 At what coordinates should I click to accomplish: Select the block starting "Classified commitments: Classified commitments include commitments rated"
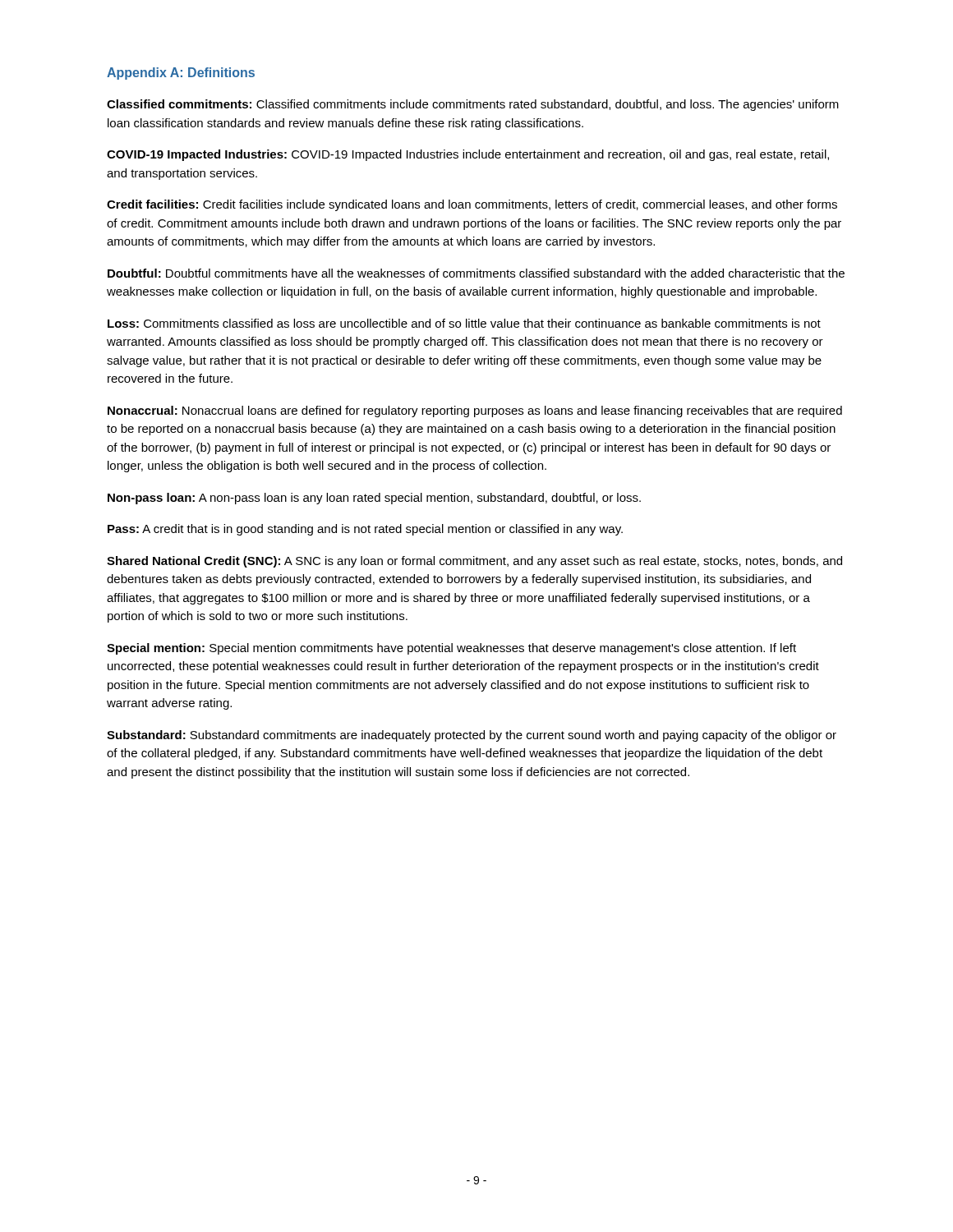473,113
